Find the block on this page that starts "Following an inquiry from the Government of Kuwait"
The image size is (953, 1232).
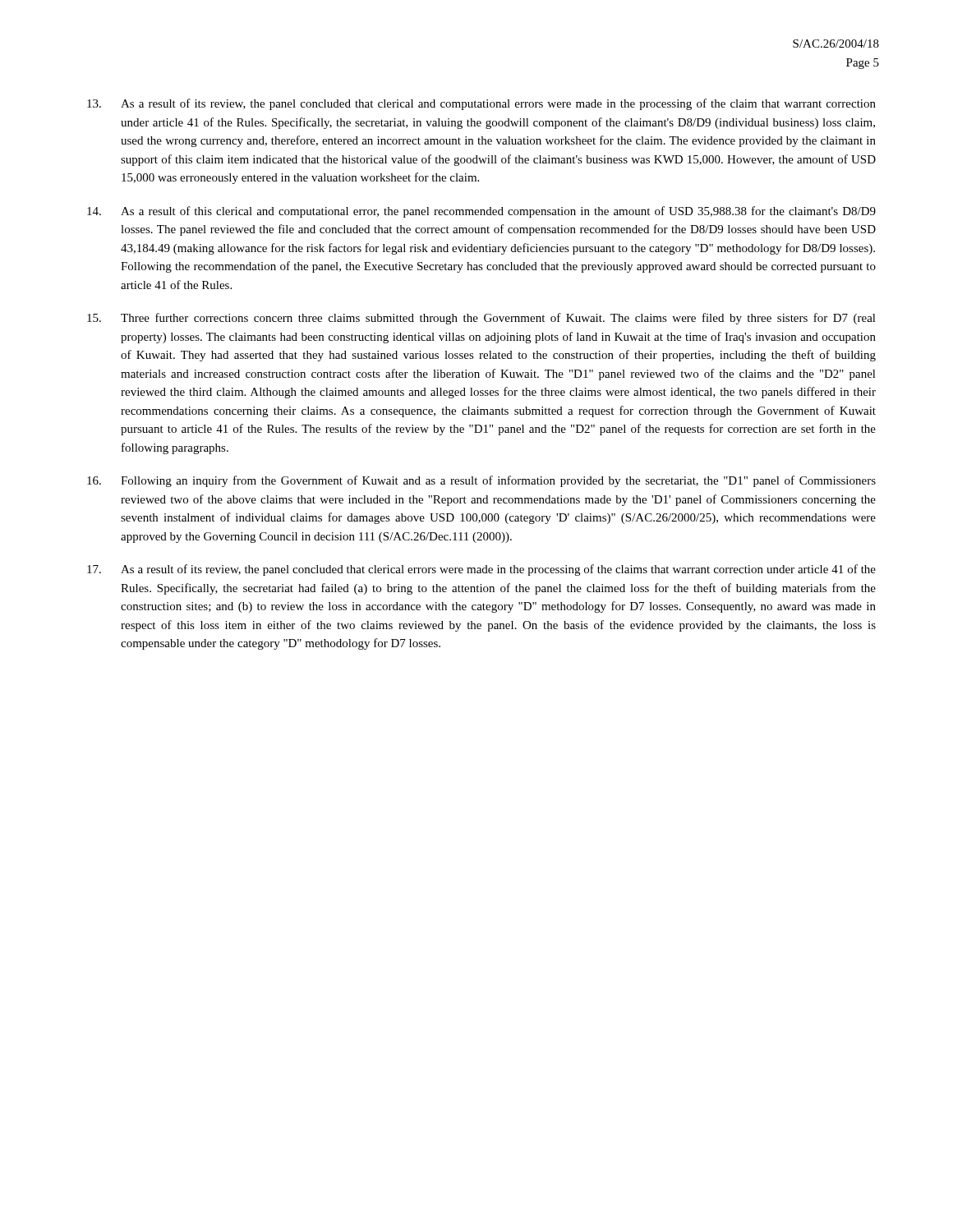(x=481, y=508)
